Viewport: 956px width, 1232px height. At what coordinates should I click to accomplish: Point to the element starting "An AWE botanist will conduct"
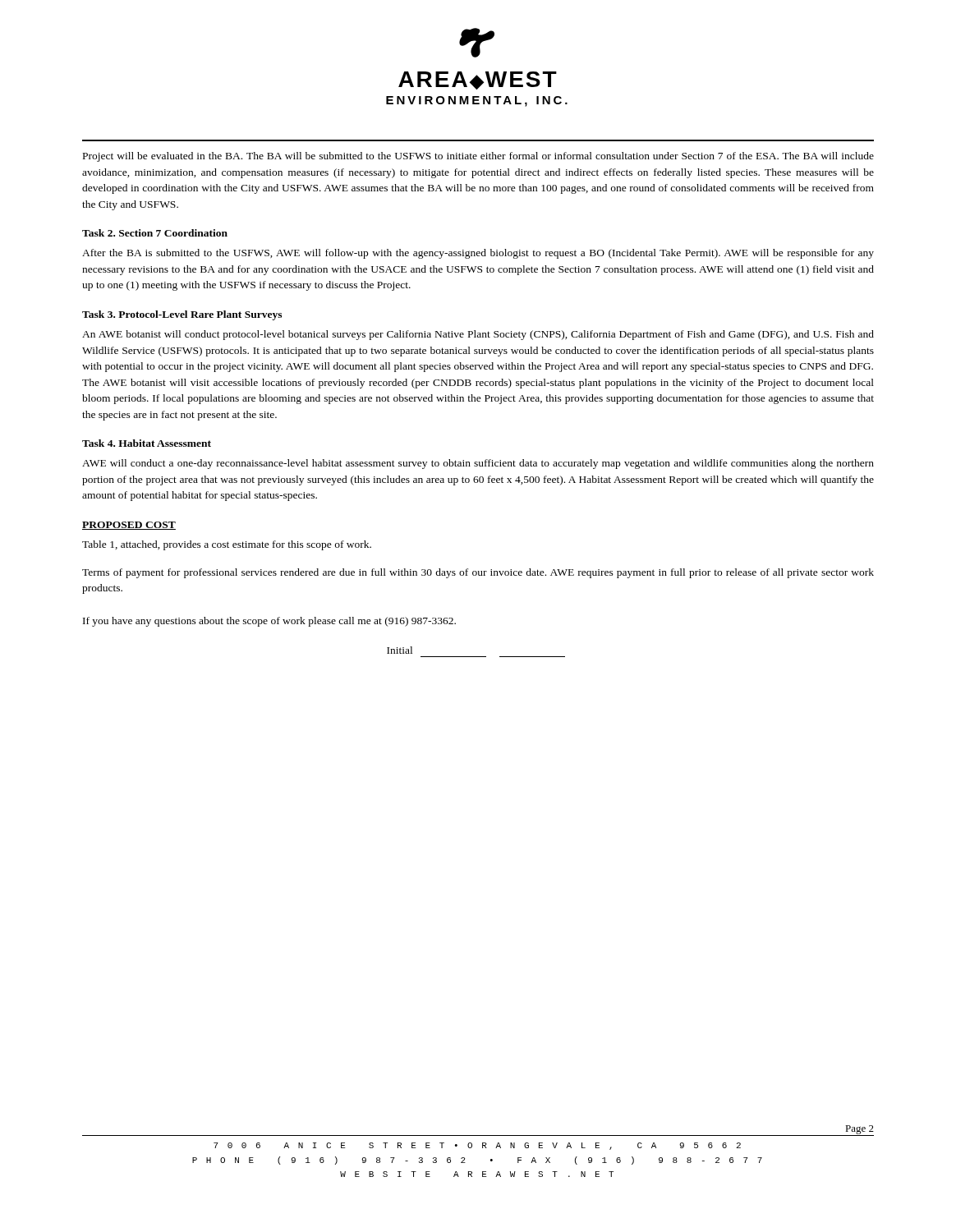[478, 374]
